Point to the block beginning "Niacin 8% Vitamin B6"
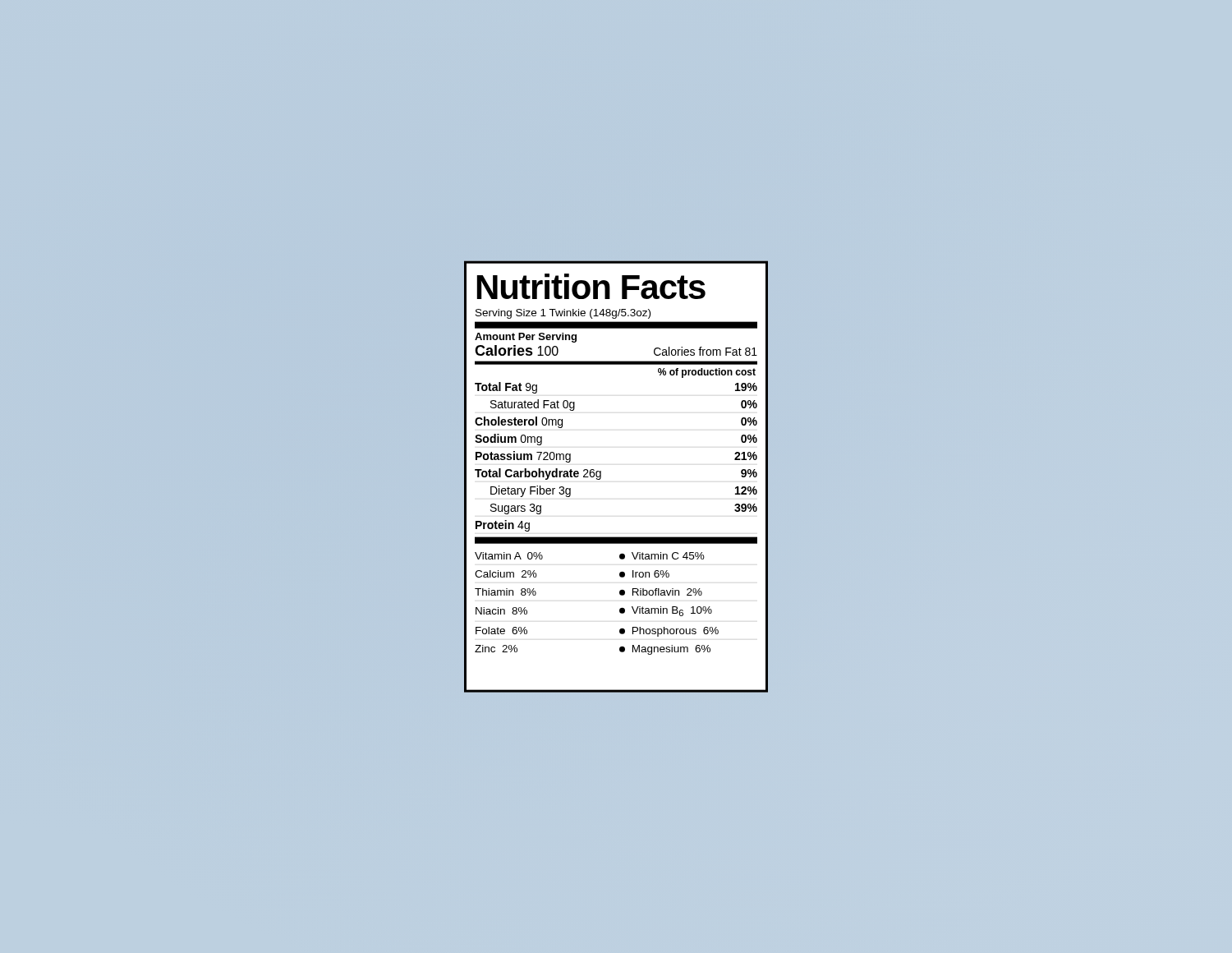 click(x=616, y=611)
